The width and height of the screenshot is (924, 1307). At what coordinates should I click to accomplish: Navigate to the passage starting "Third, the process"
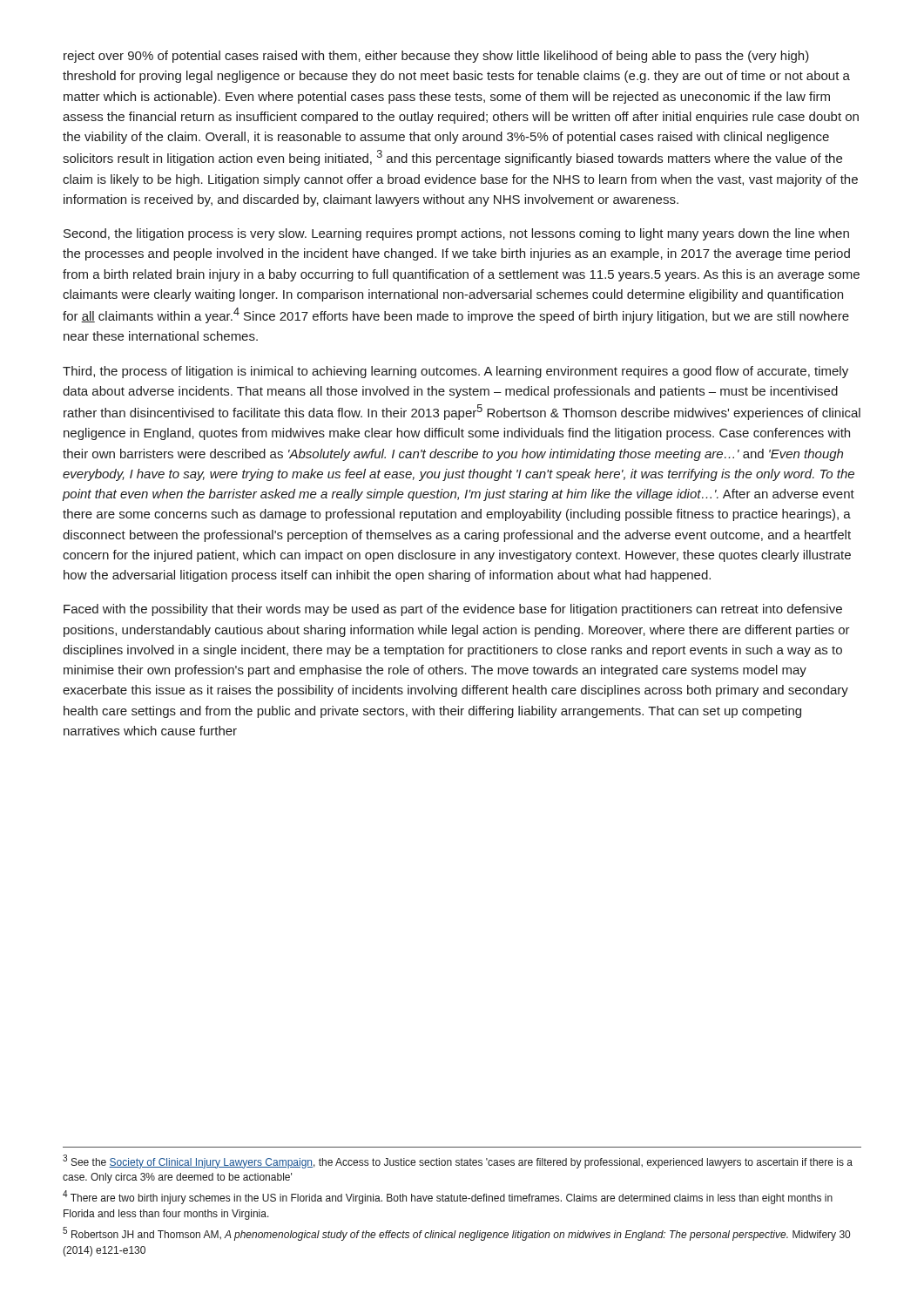click(x=462, y=473)
